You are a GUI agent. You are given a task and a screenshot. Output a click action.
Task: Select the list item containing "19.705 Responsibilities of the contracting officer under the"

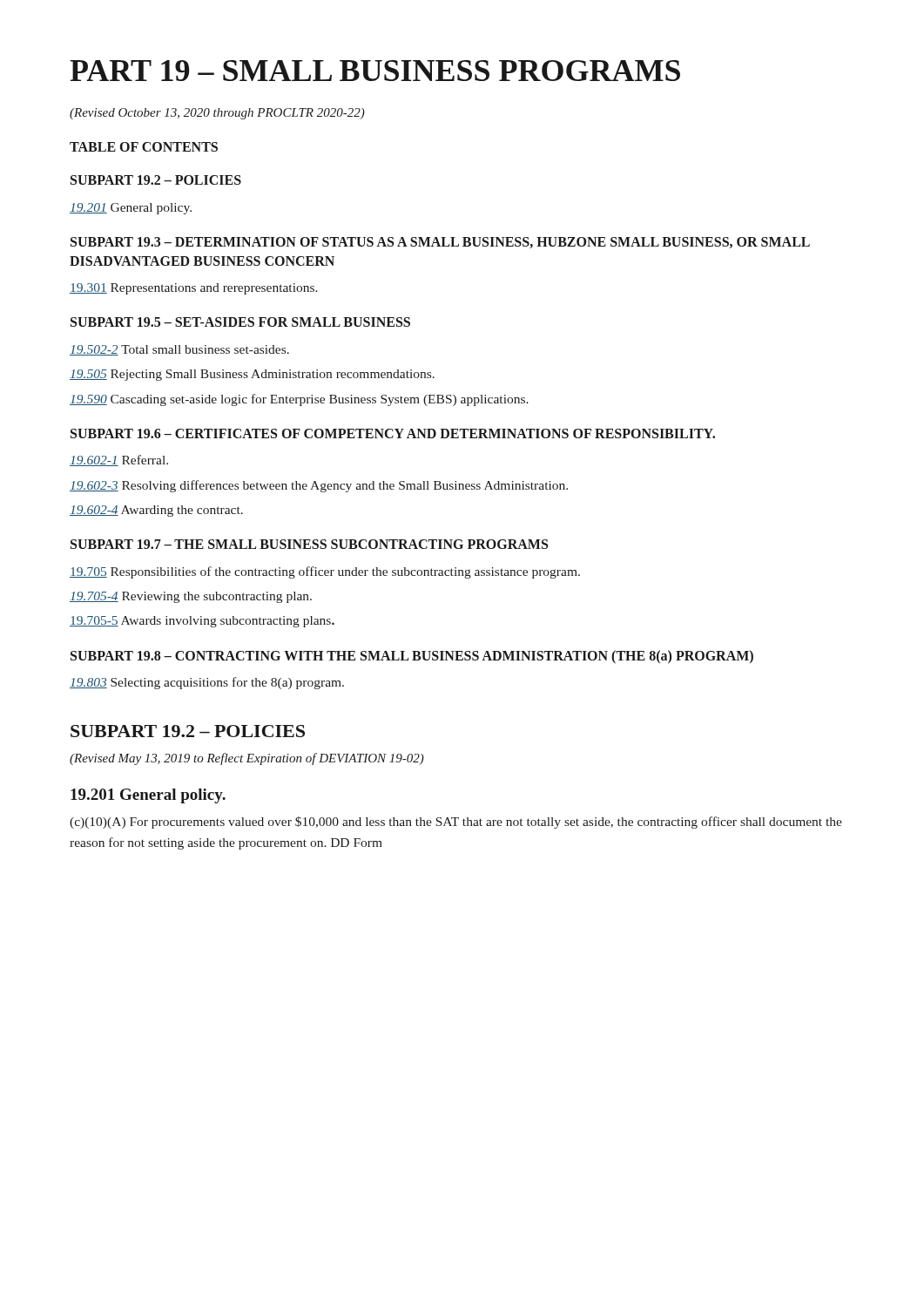pyautogui.click(x=462, y=571)
